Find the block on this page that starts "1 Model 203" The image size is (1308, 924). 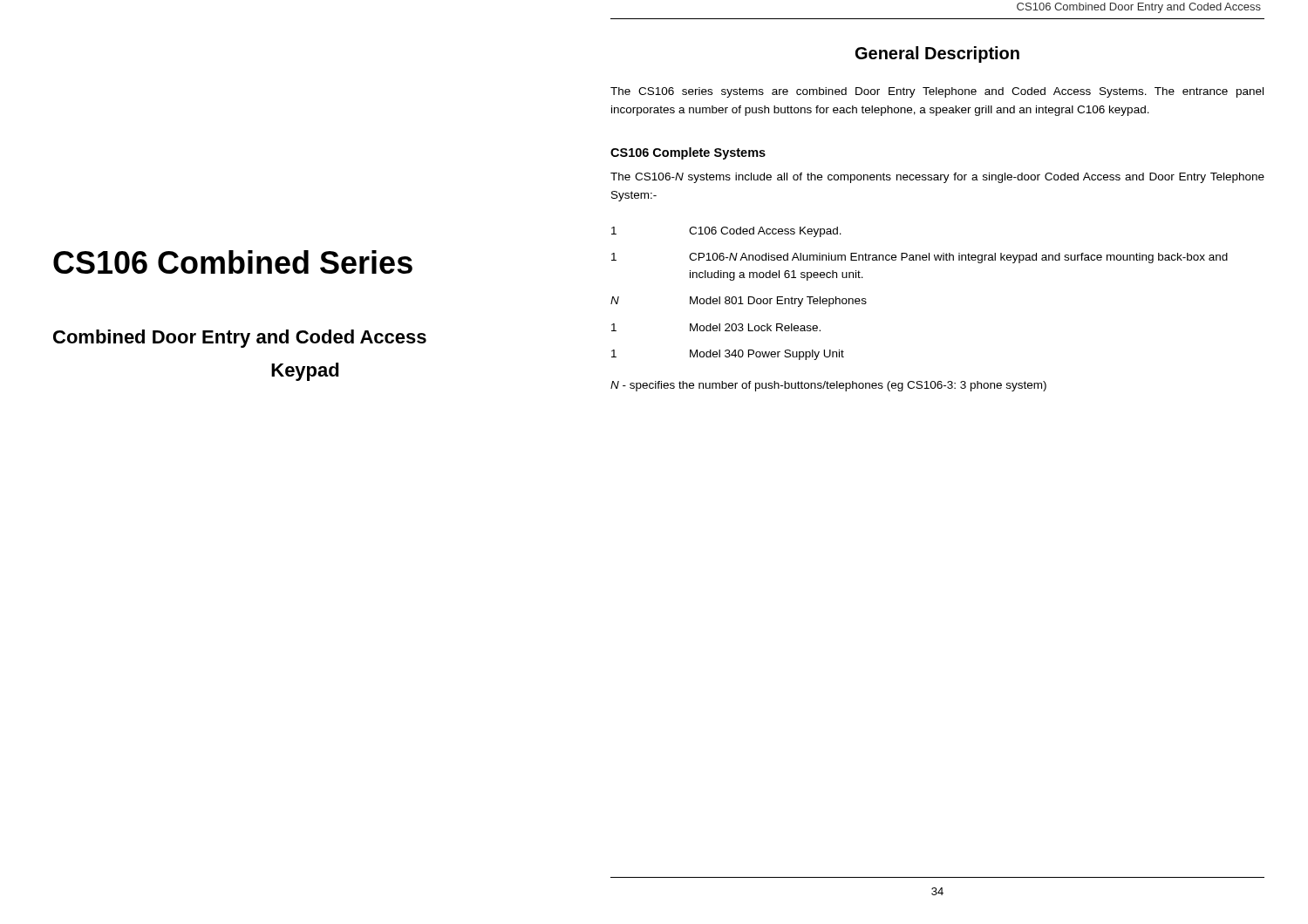716,327
